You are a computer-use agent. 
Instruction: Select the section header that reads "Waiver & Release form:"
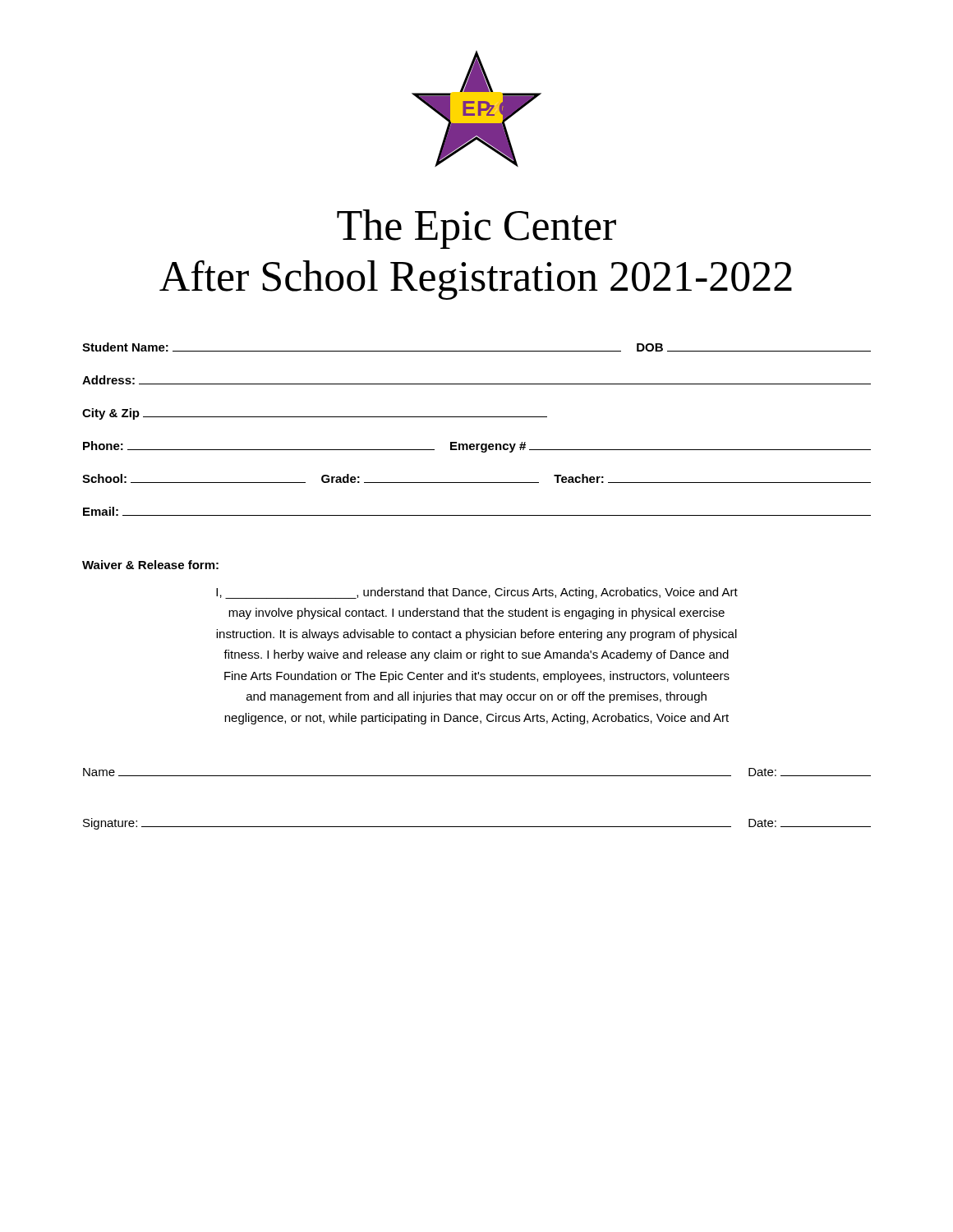click(x=151, y=565)
